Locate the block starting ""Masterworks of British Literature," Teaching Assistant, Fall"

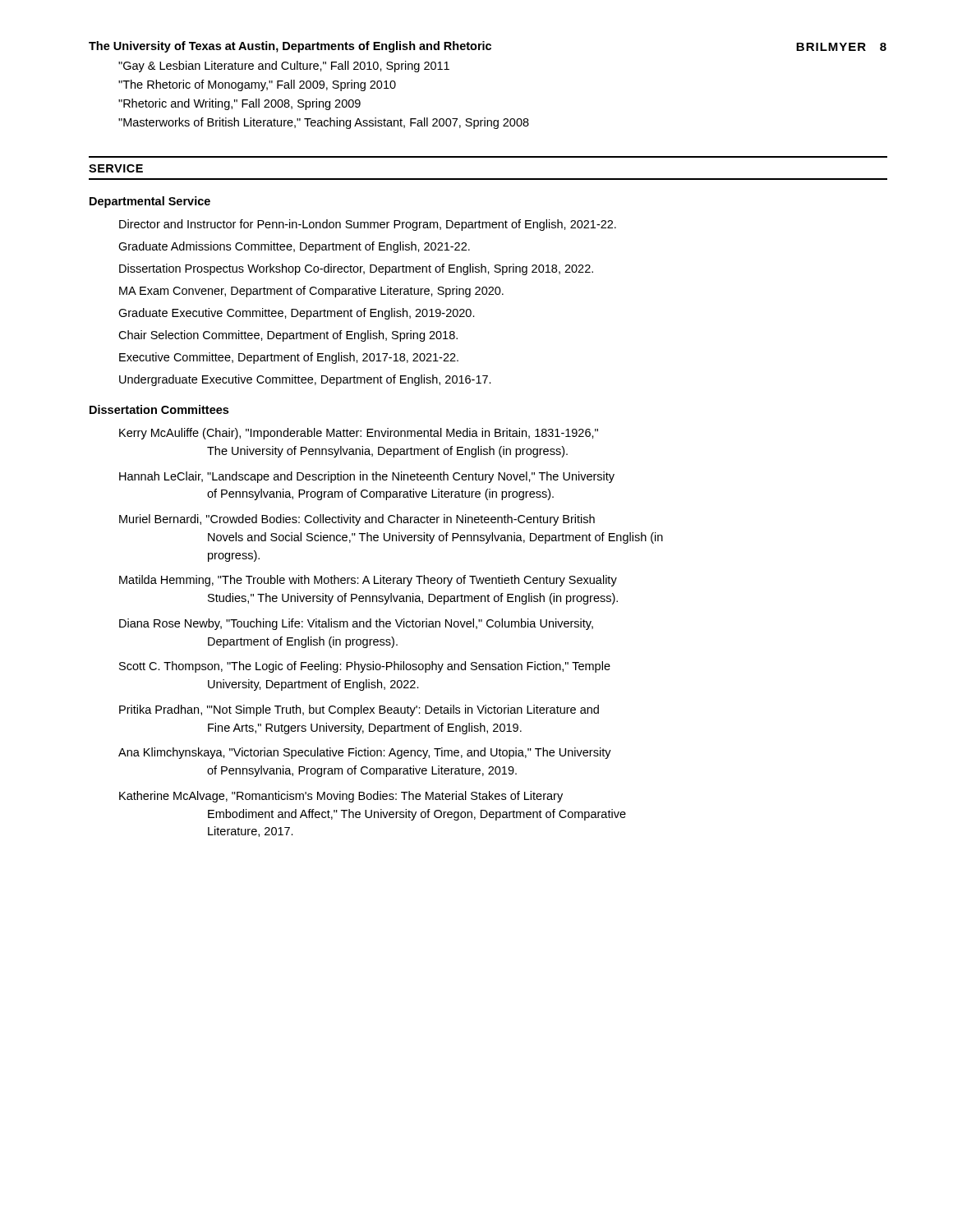click(x=488, y=123)
